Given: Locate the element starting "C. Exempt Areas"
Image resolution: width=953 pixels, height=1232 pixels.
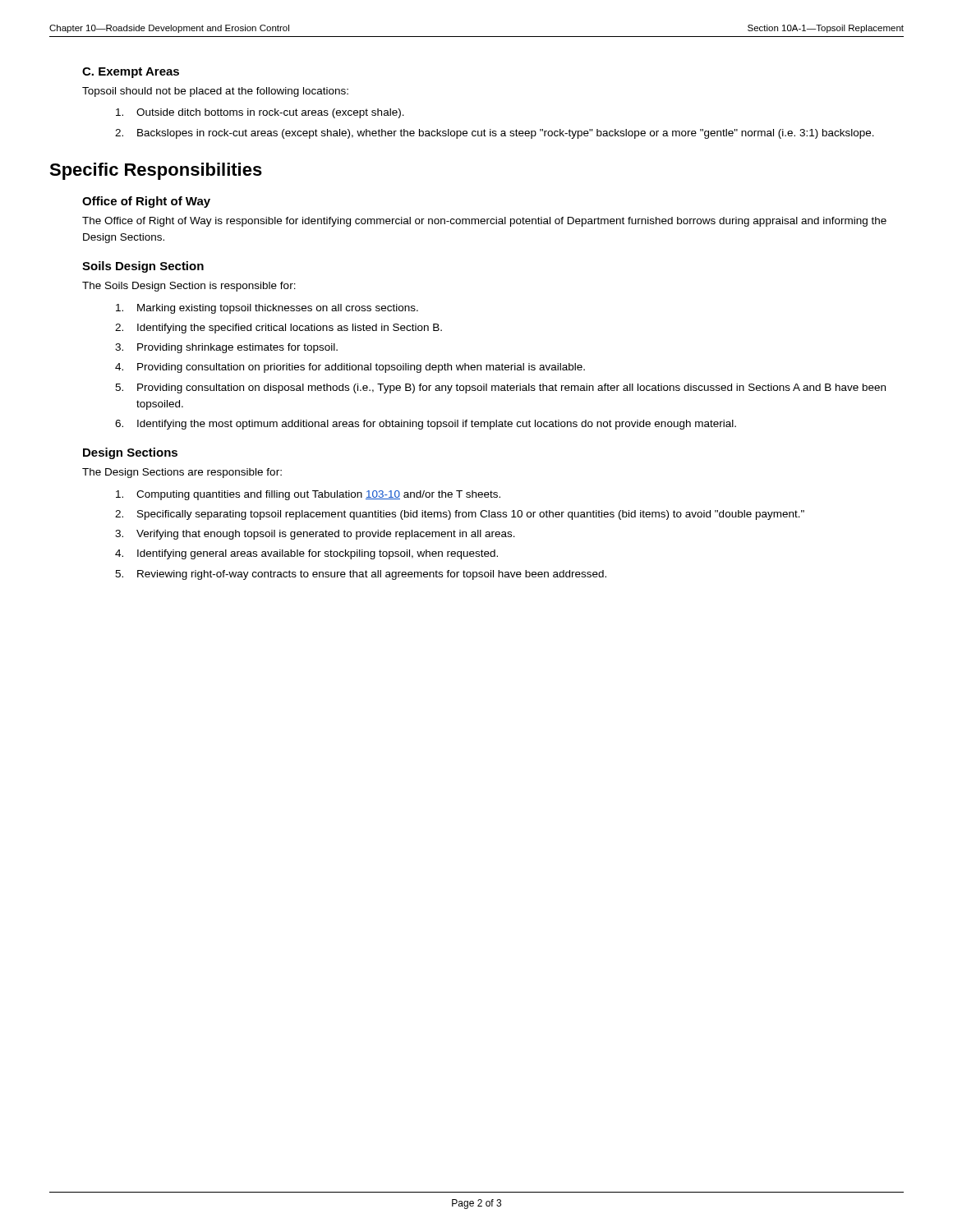Looking at the screenshot, I should coord(131,71).
